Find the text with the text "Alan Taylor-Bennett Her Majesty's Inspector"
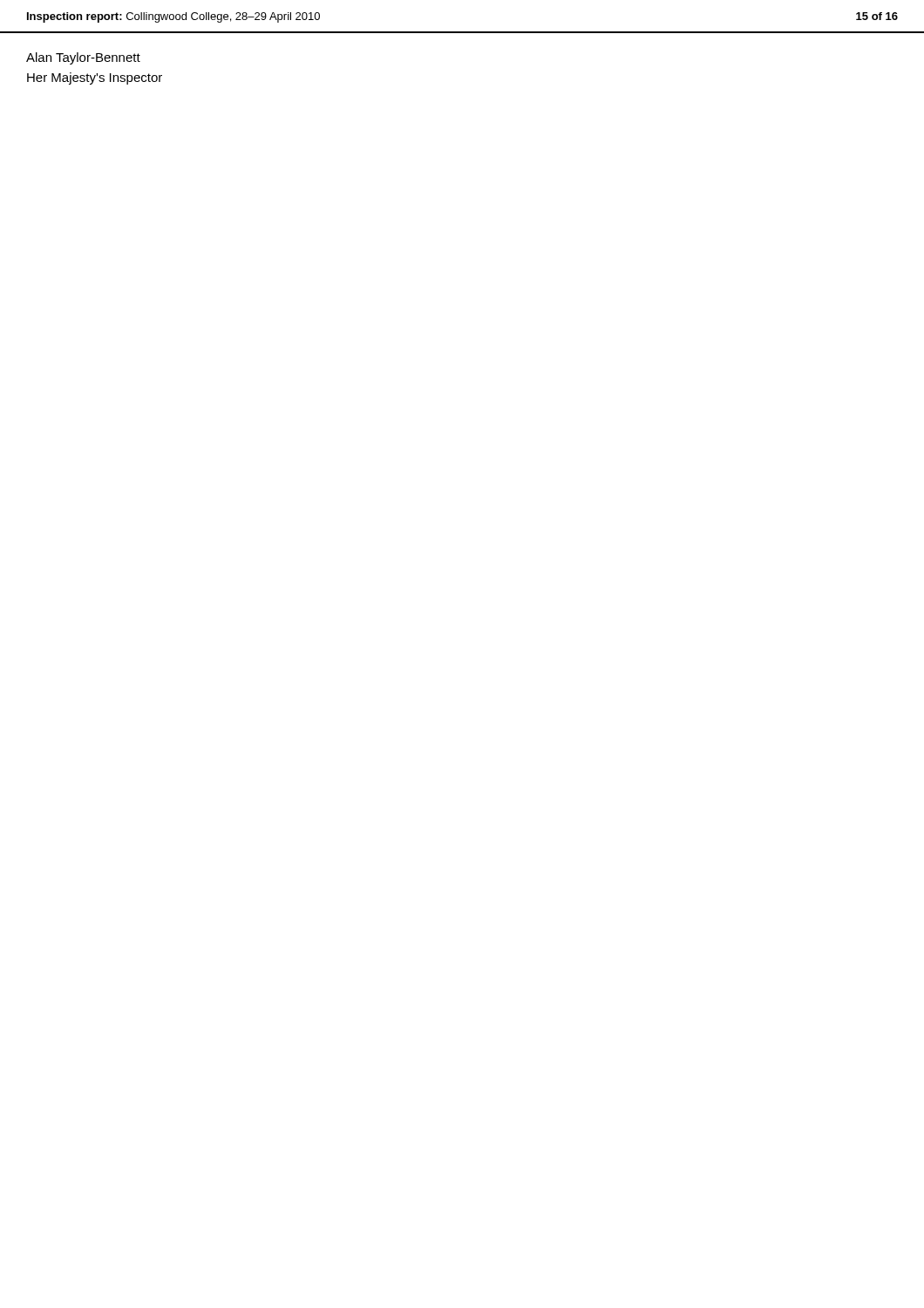This screenshot has height=1308, width=924. point(94,67)
